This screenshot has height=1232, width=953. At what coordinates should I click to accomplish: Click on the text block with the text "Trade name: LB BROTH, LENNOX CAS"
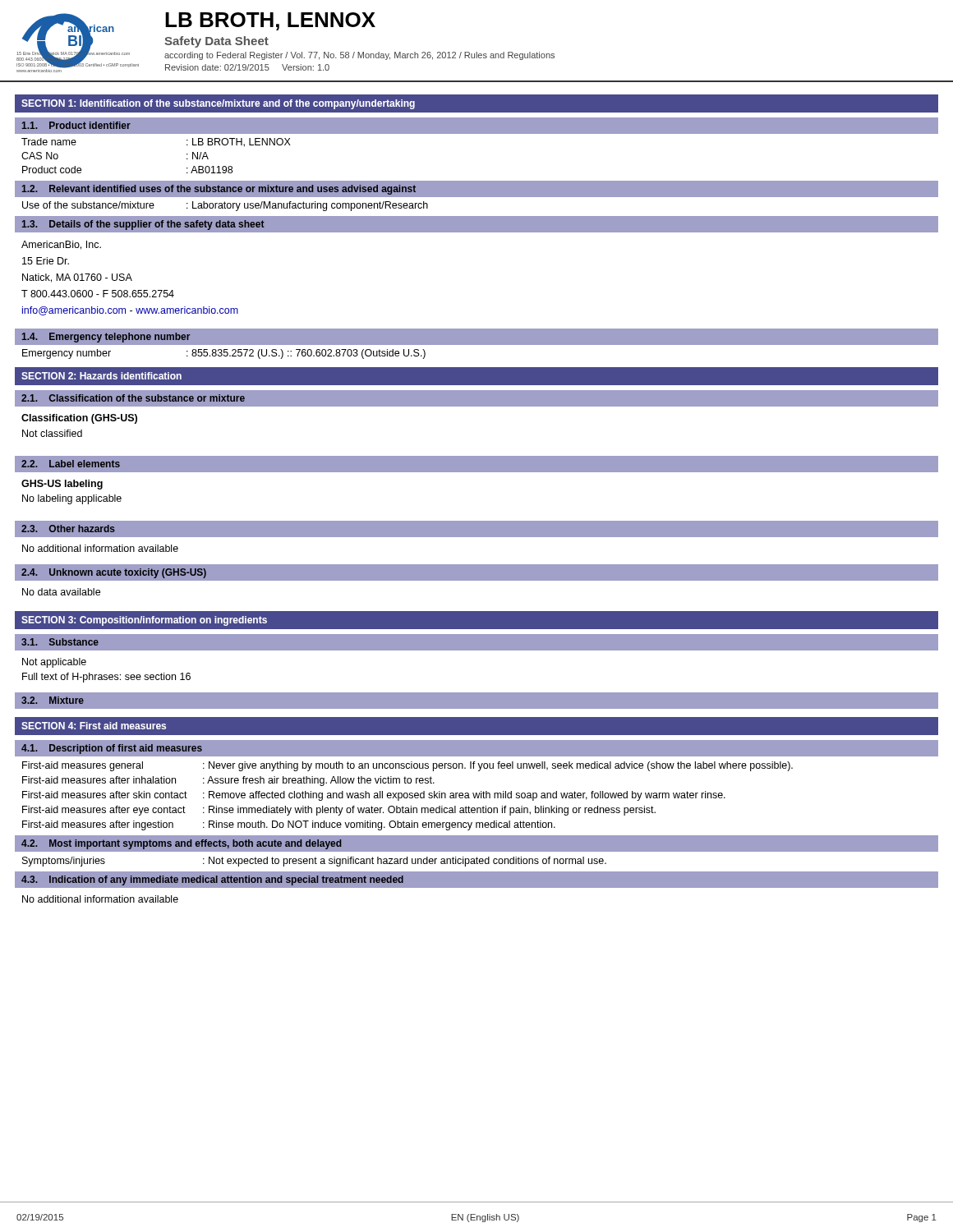point(52,143)
